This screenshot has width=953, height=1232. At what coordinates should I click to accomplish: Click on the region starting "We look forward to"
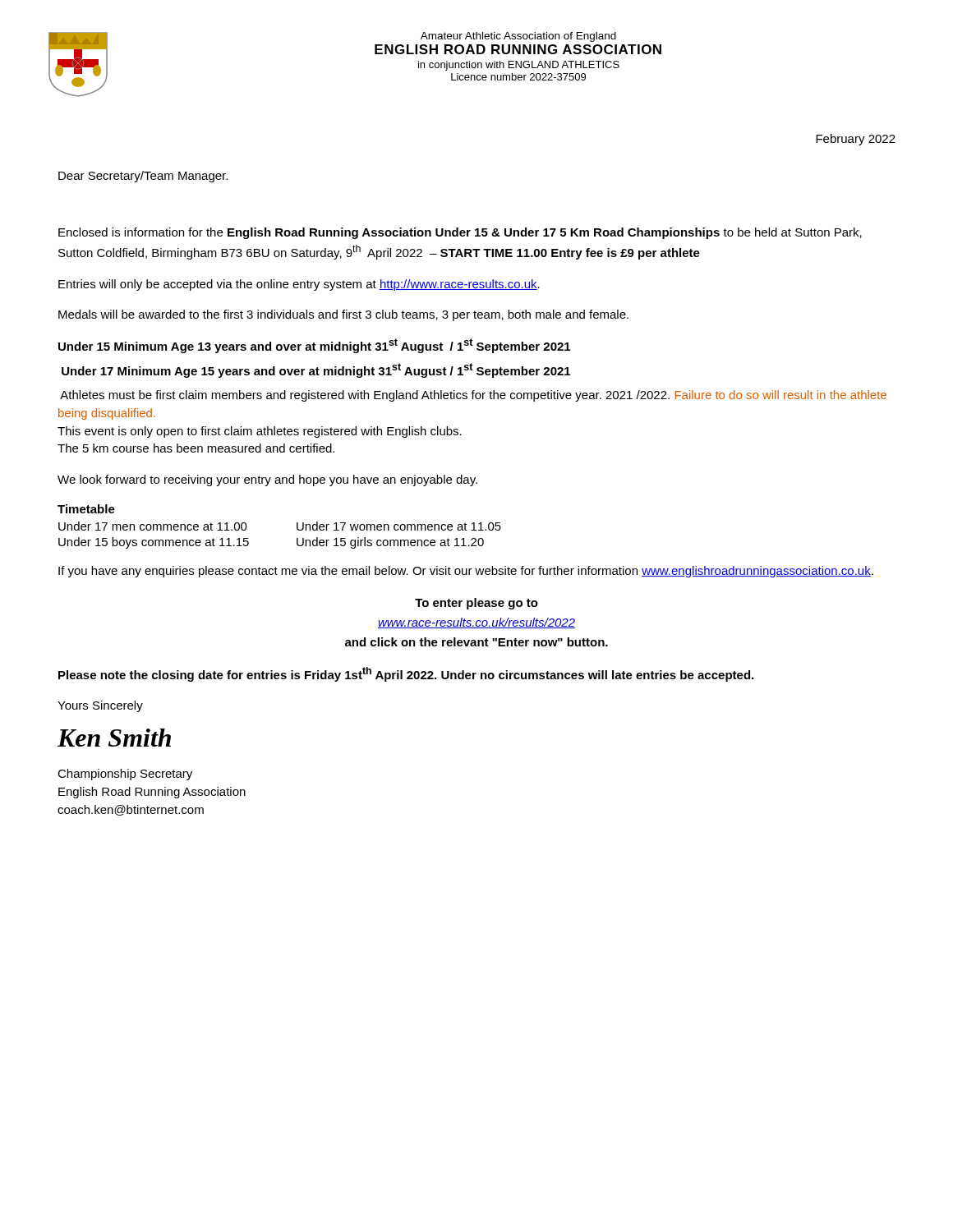click(x=268, y=479)
